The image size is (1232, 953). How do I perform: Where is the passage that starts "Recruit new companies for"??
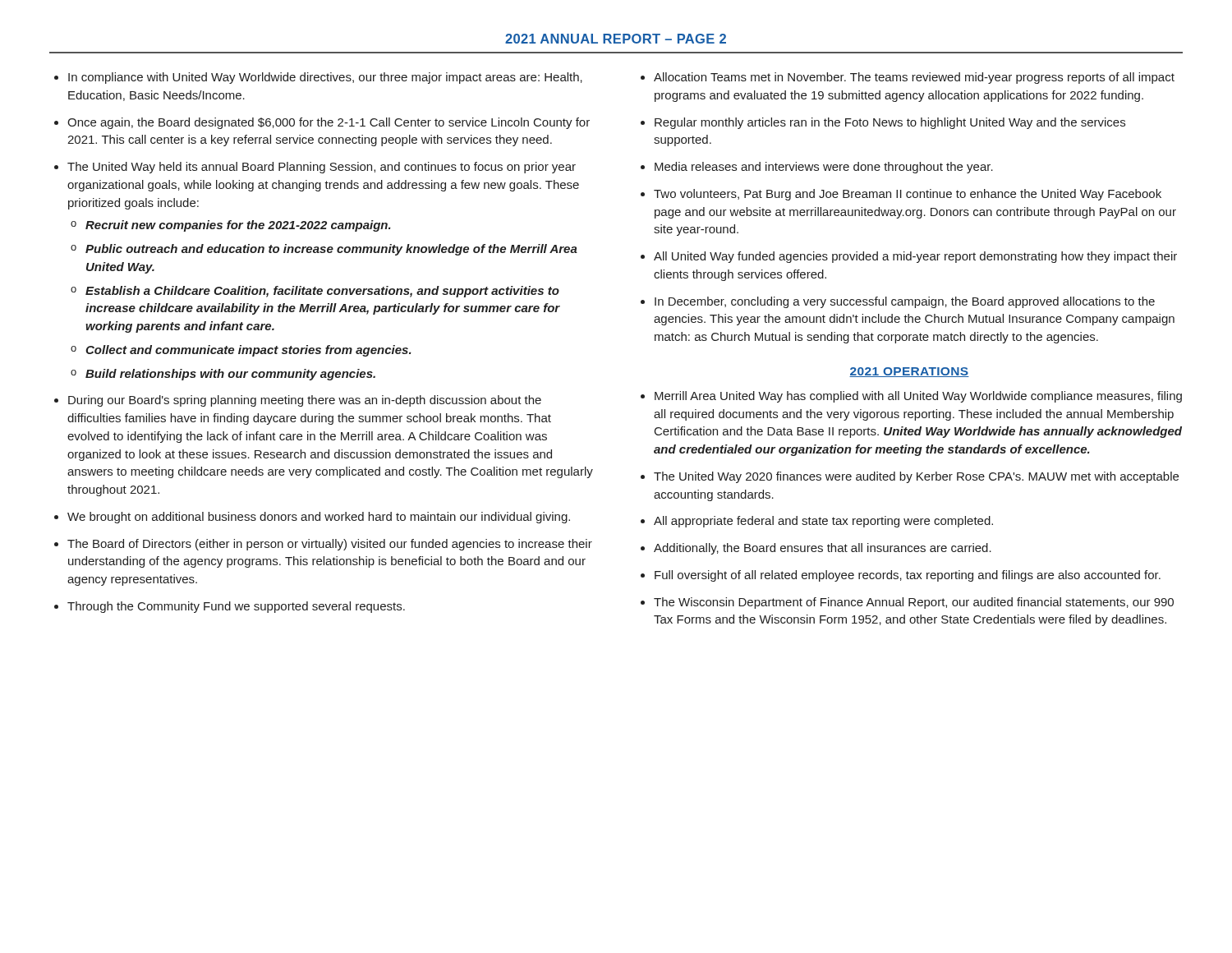pos(238,225)
